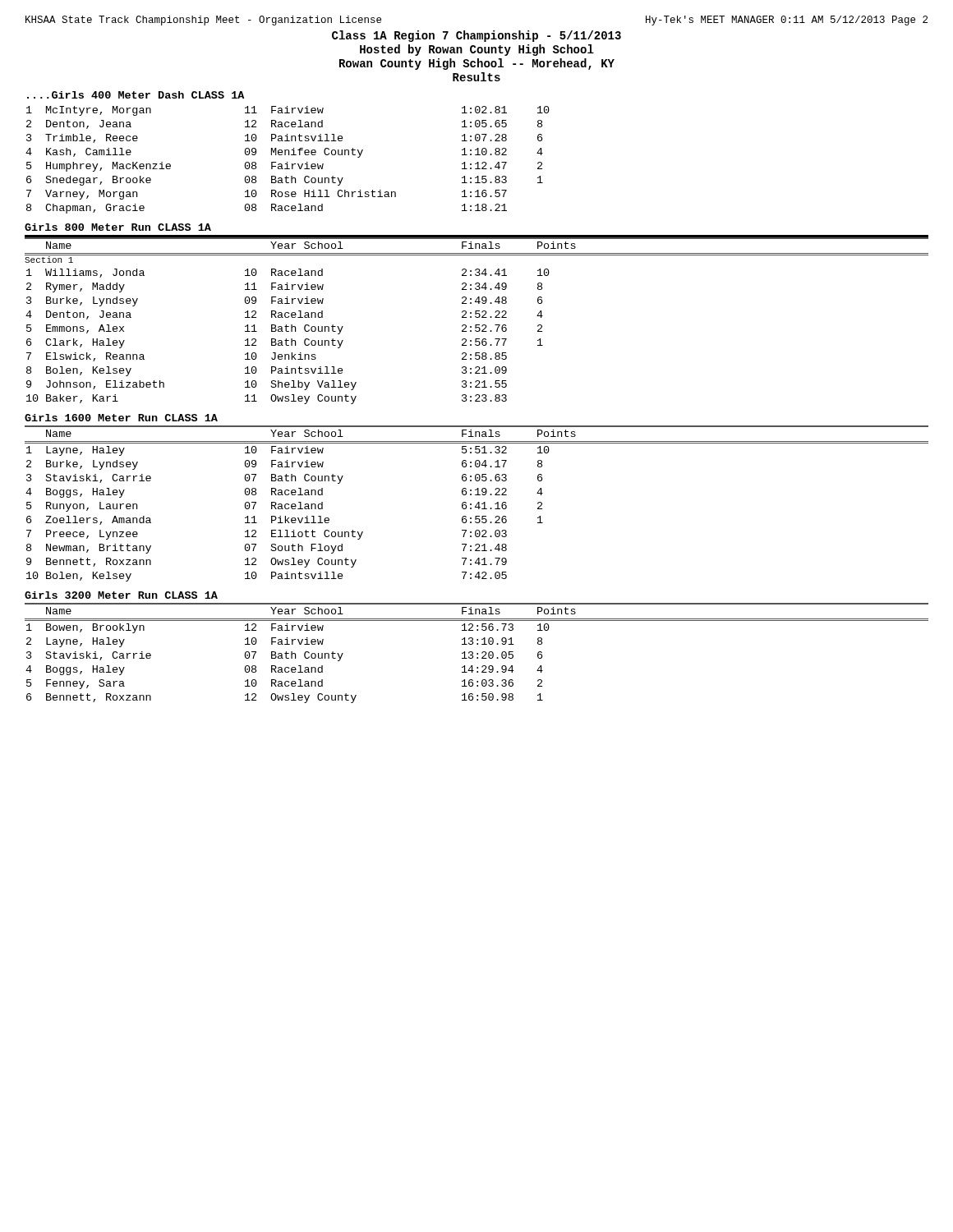Locate the section header that opens with "Girls 1600 Meter"
Image resolution: width=953 pixels, height=1232 pixels.
(x=121, y=419)
